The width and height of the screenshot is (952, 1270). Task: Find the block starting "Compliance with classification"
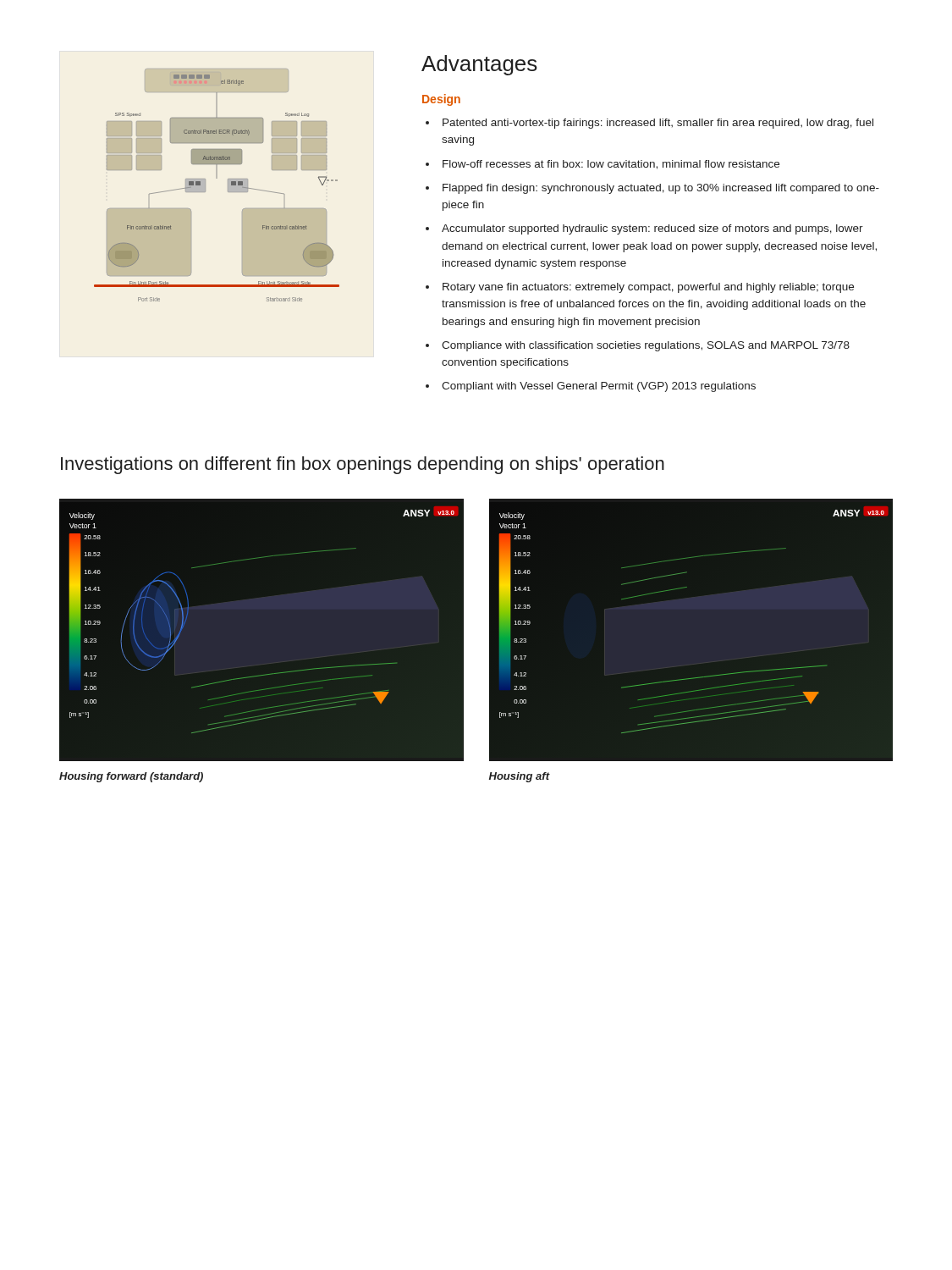click(x=646, y=353)
